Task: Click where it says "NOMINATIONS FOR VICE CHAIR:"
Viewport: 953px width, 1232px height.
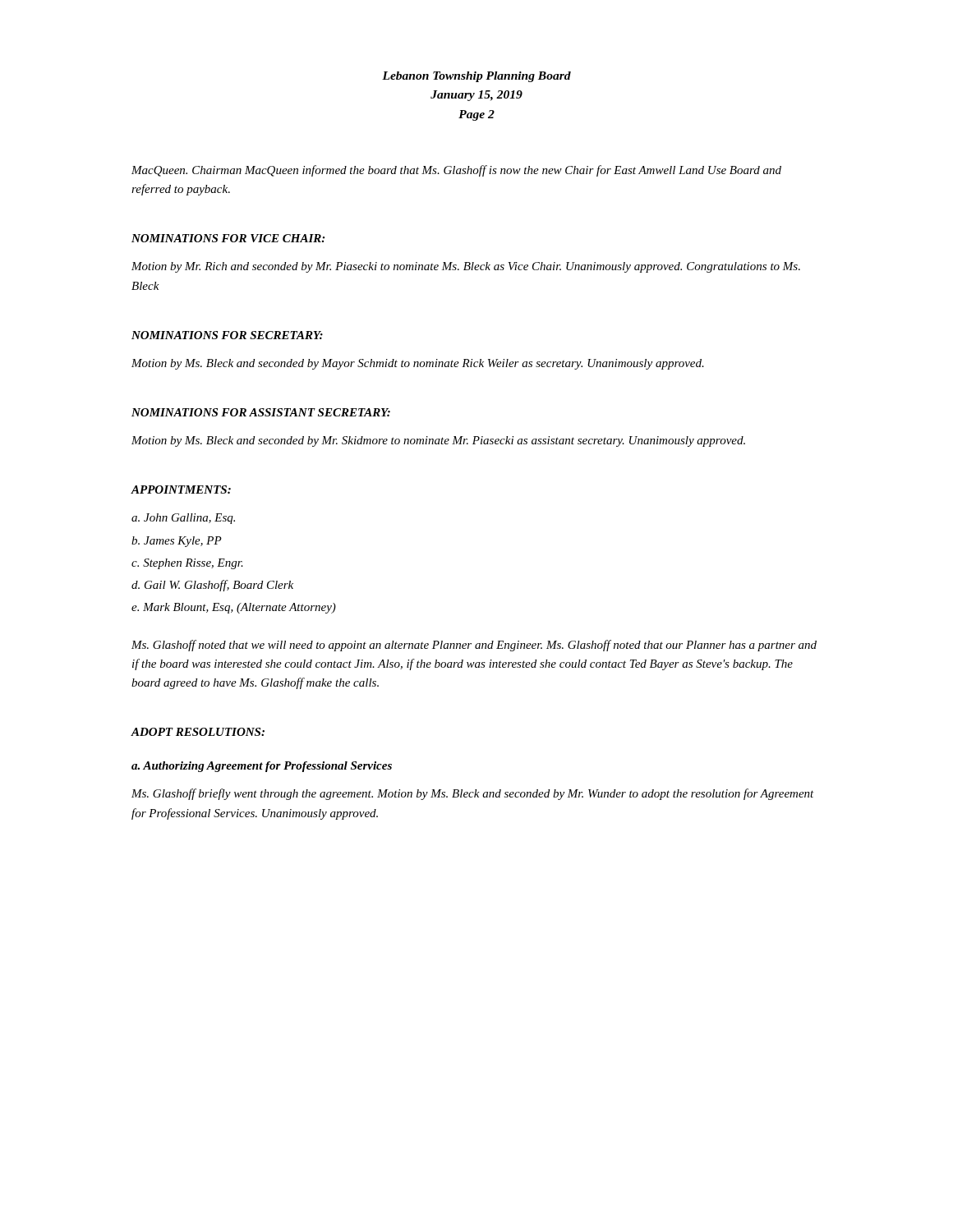Action: pos(229,238)
